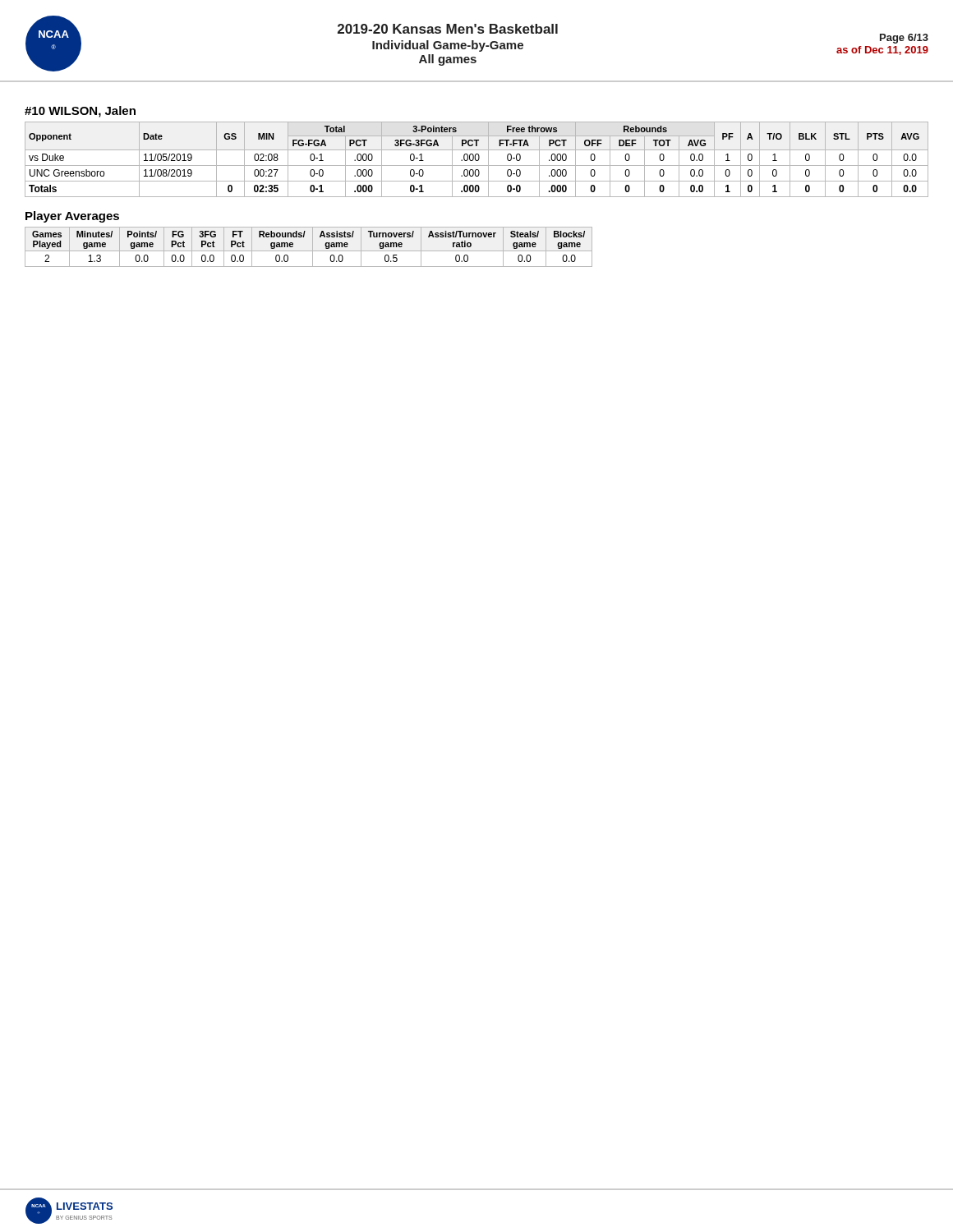
Task: Find the table that mentions "Points/ game"
Action: [x=476, y=247]
